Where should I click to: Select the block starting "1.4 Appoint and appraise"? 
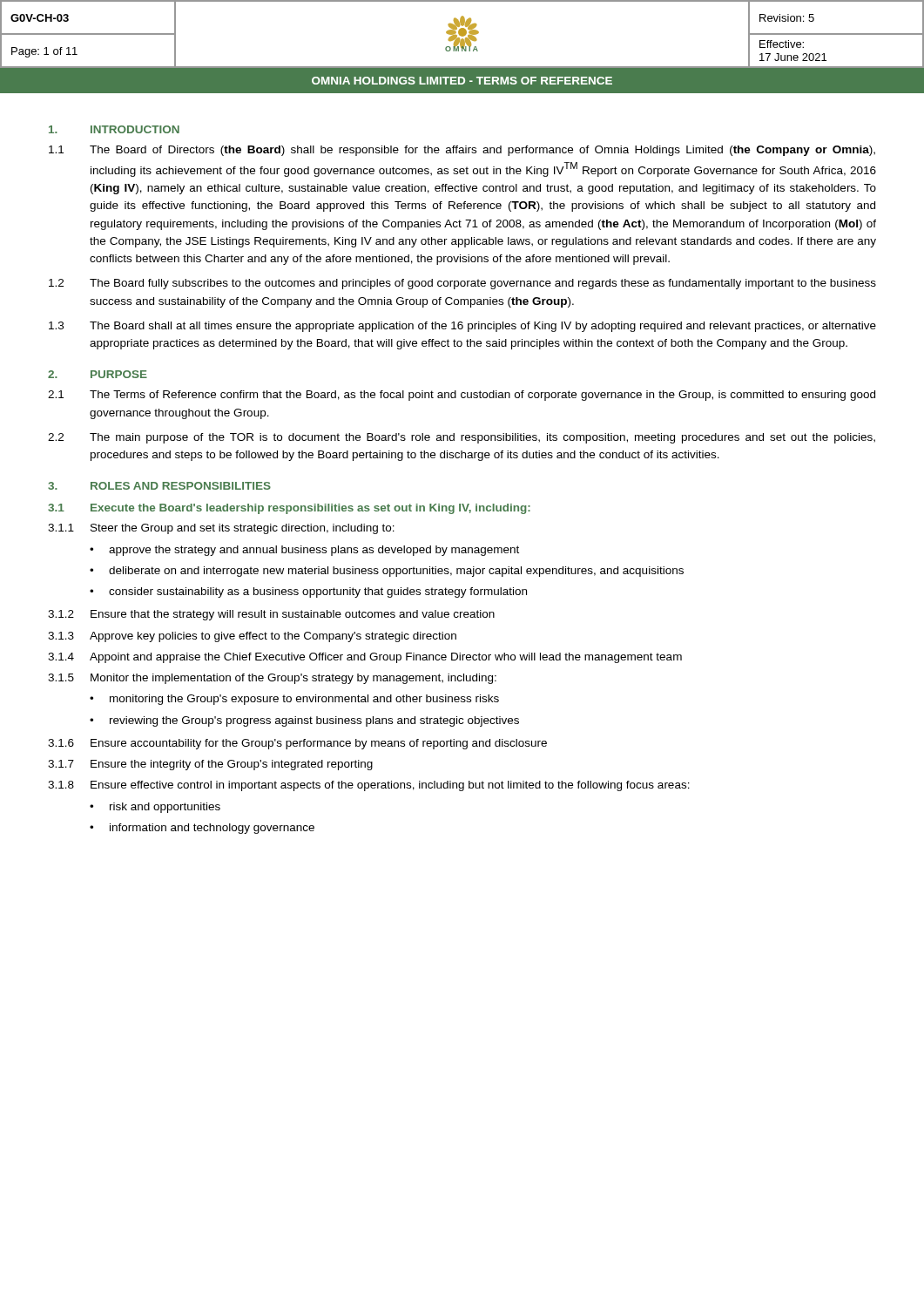tap(365, 657)
